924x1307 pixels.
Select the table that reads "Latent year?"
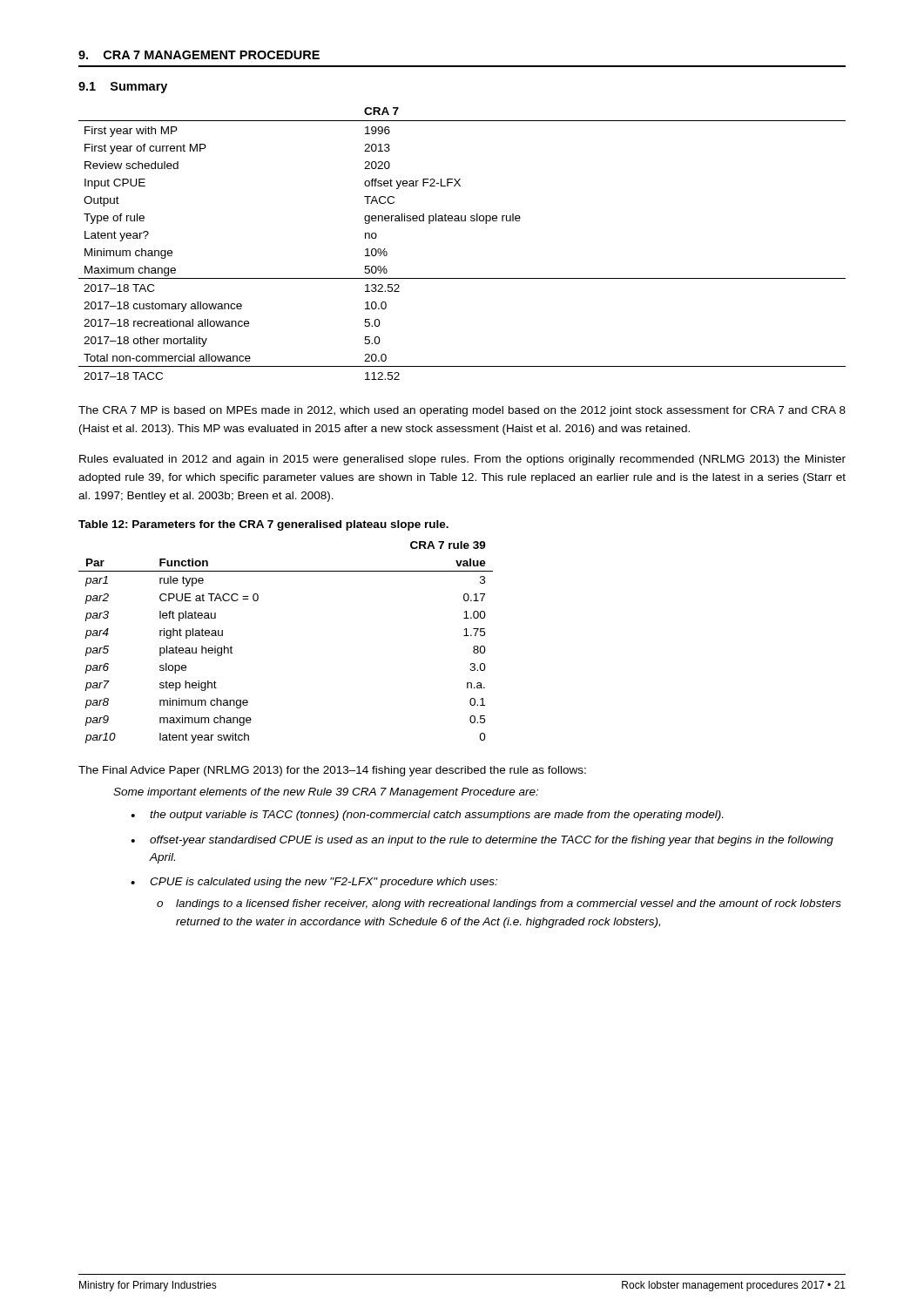(462, 243)
